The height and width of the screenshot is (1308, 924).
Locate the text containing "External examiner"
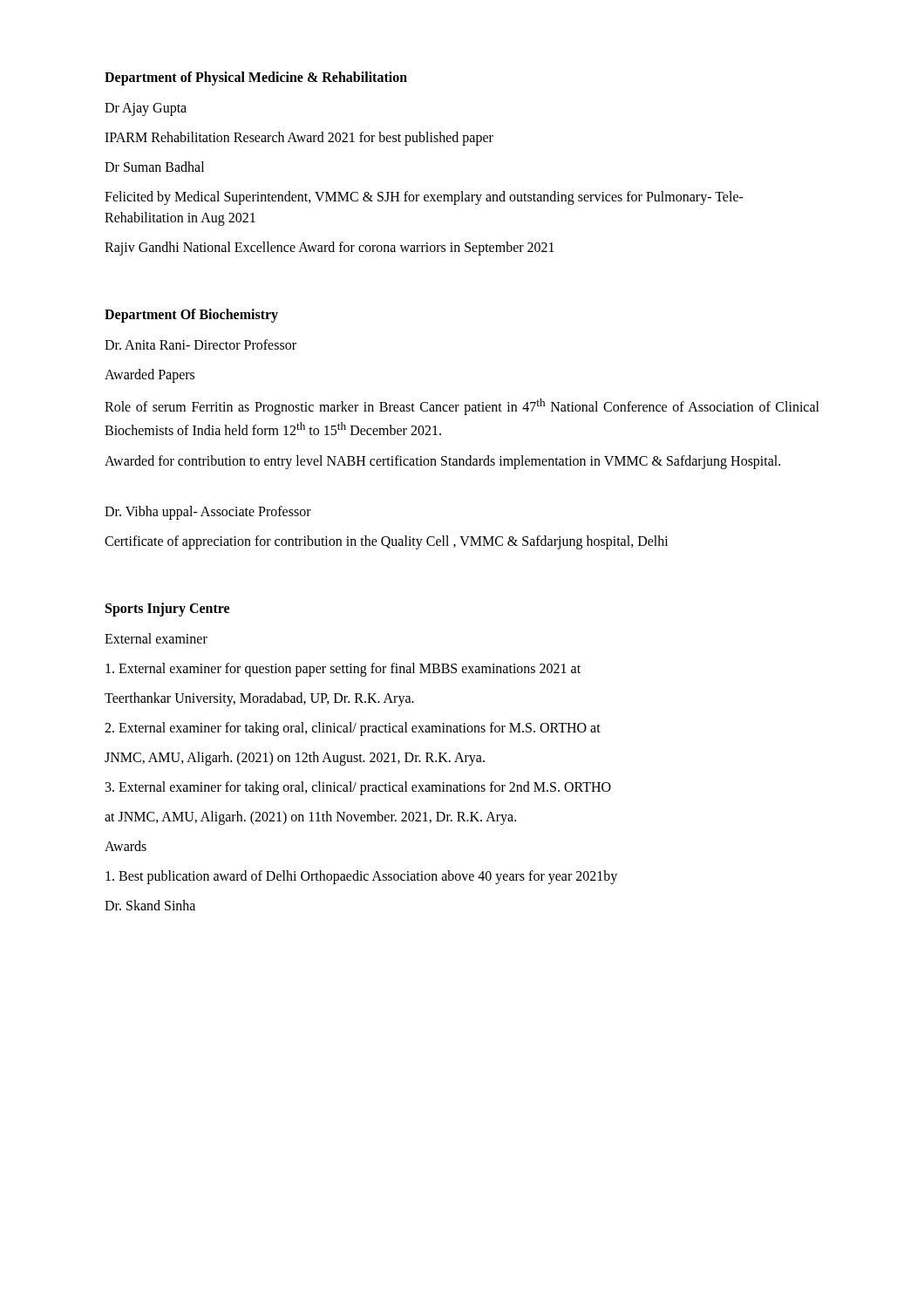(x=156, y=638)
